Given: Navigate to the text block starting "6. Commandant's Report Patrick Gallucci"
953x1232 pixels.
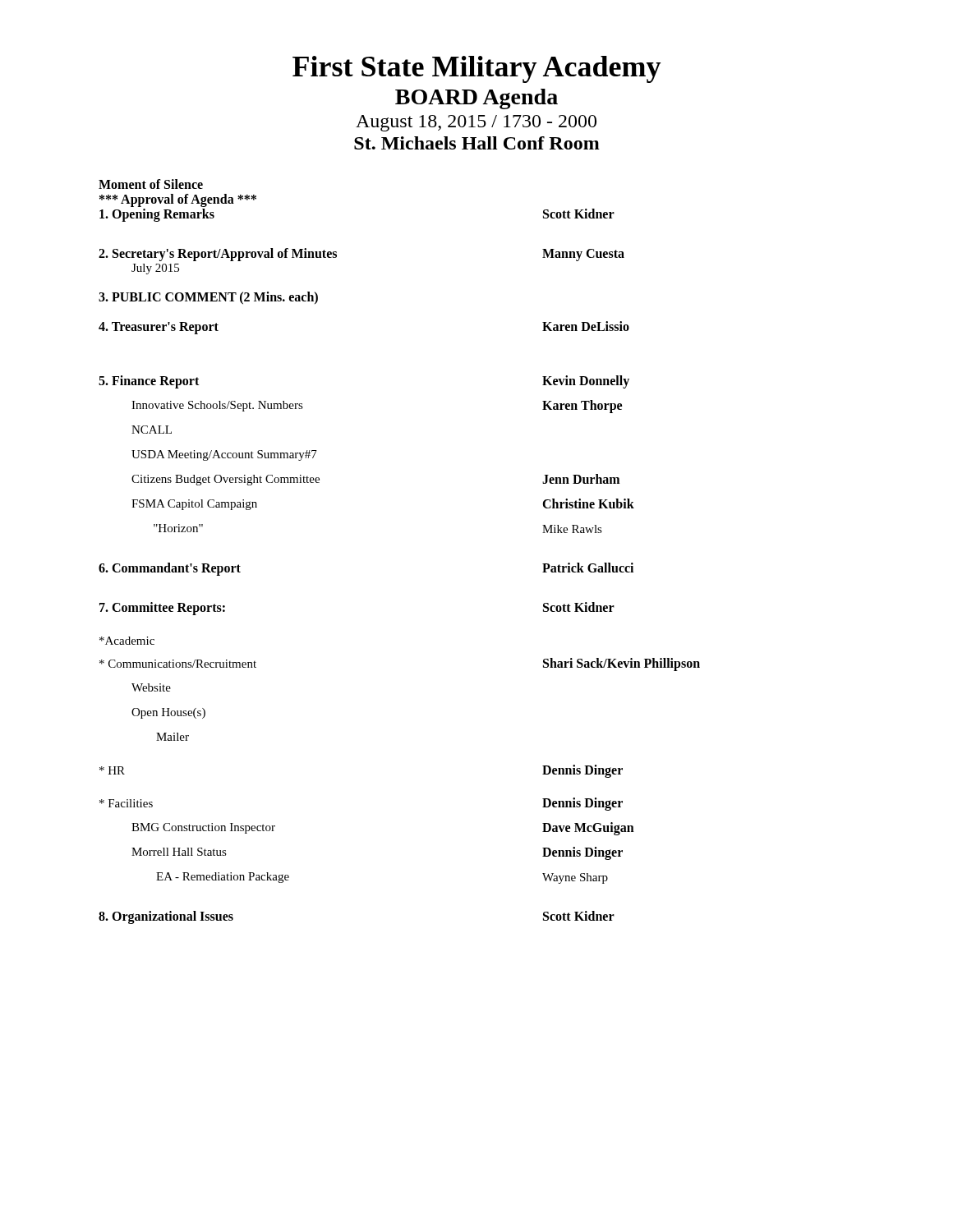Looking at the screenshot, I should (x=173, y=569).
